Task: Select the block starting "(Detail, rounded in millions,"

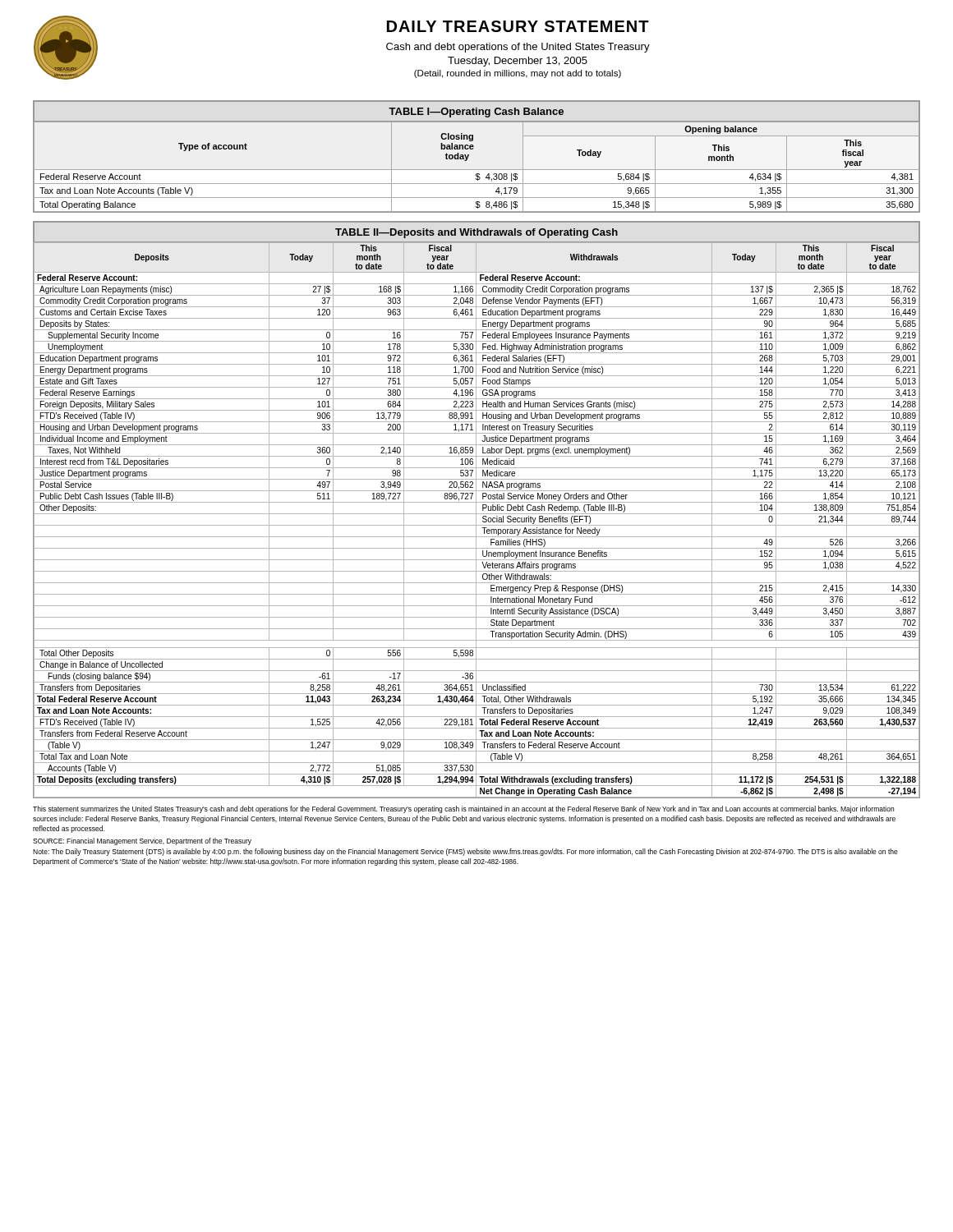Action: coord(518,73)
